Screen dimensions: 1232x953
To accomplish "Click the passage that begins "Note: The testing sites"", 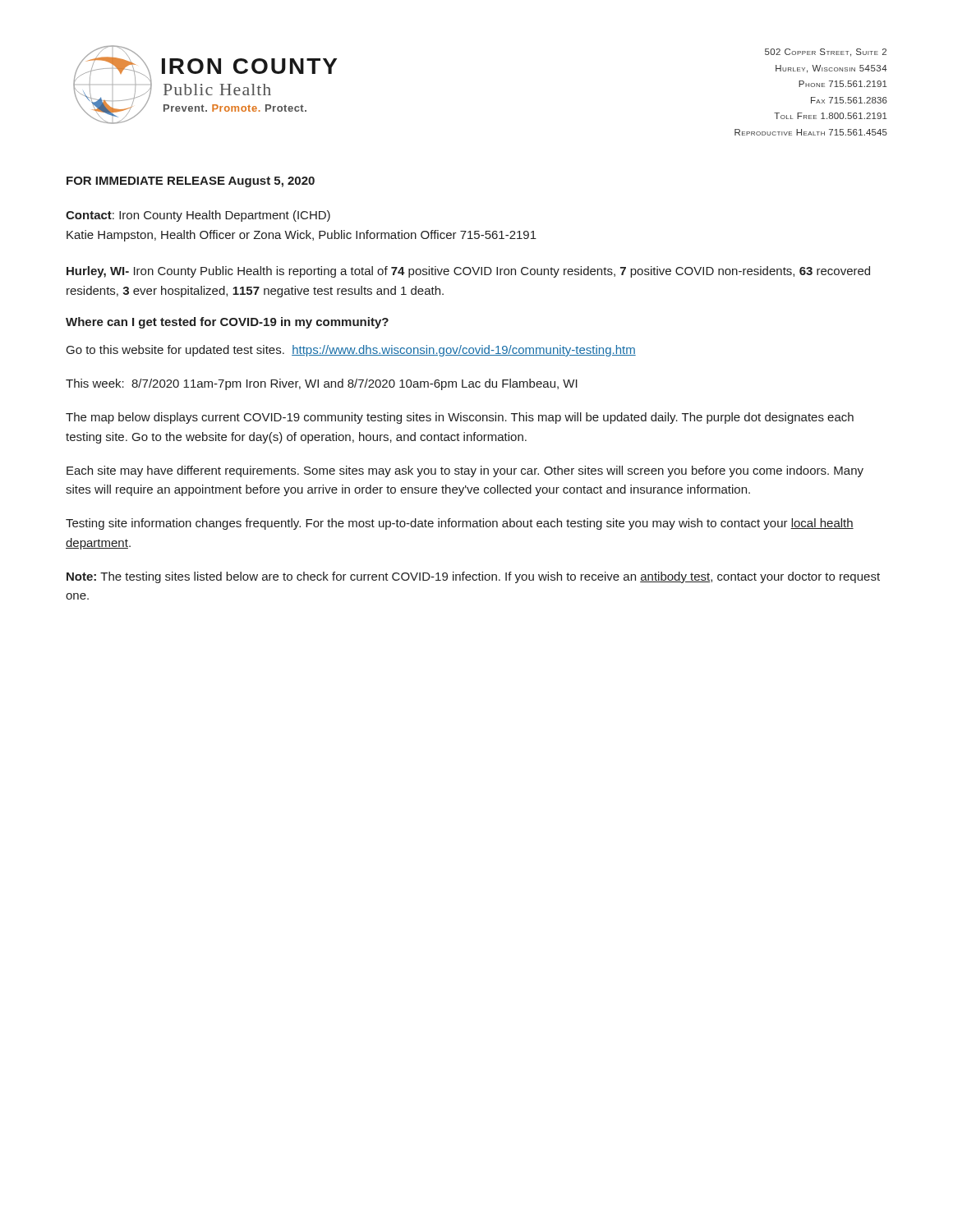I will [473, 586].
